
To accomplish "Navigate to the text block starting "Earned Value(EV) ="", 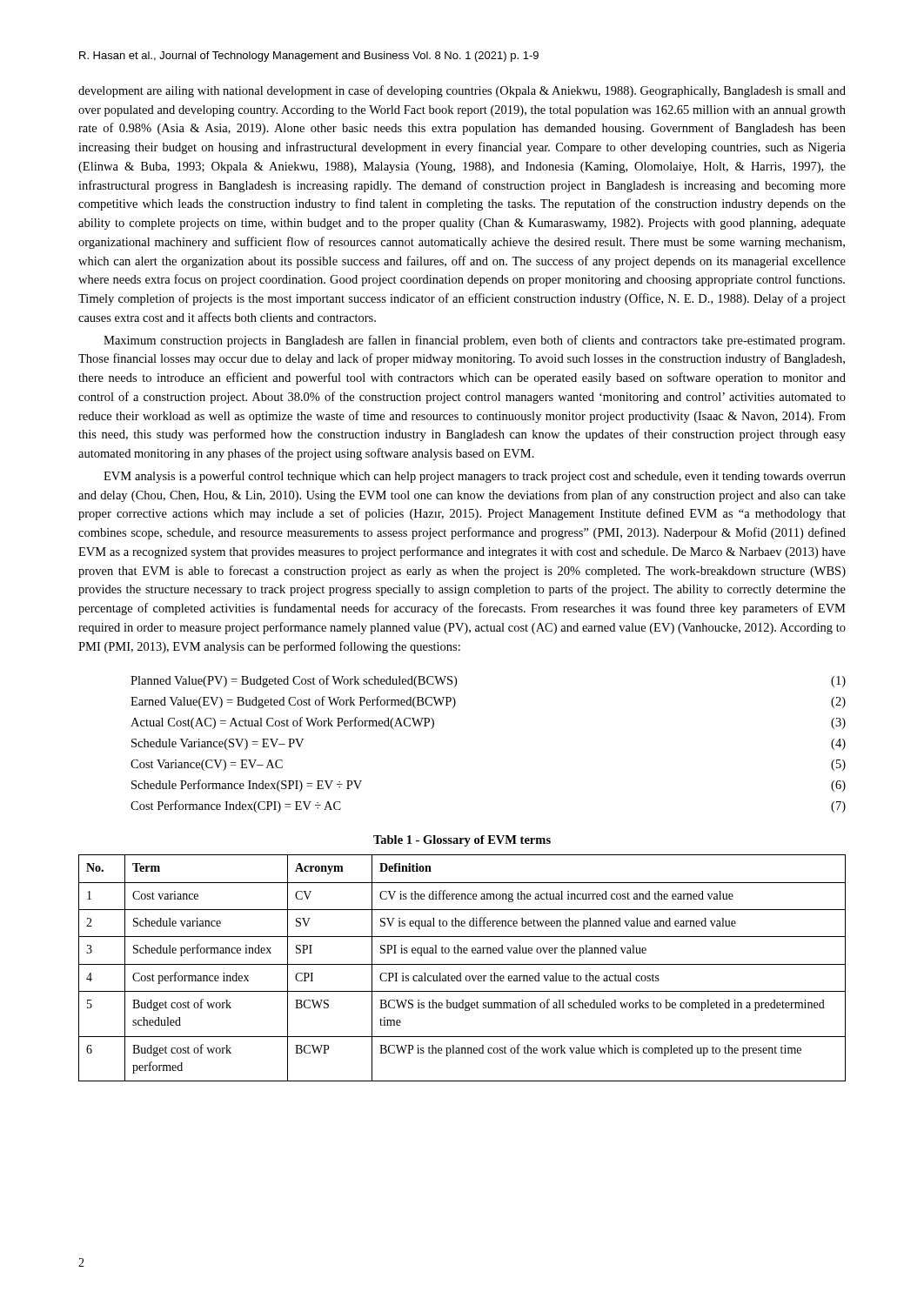I will pyautogui.click(x=290, y=703).
